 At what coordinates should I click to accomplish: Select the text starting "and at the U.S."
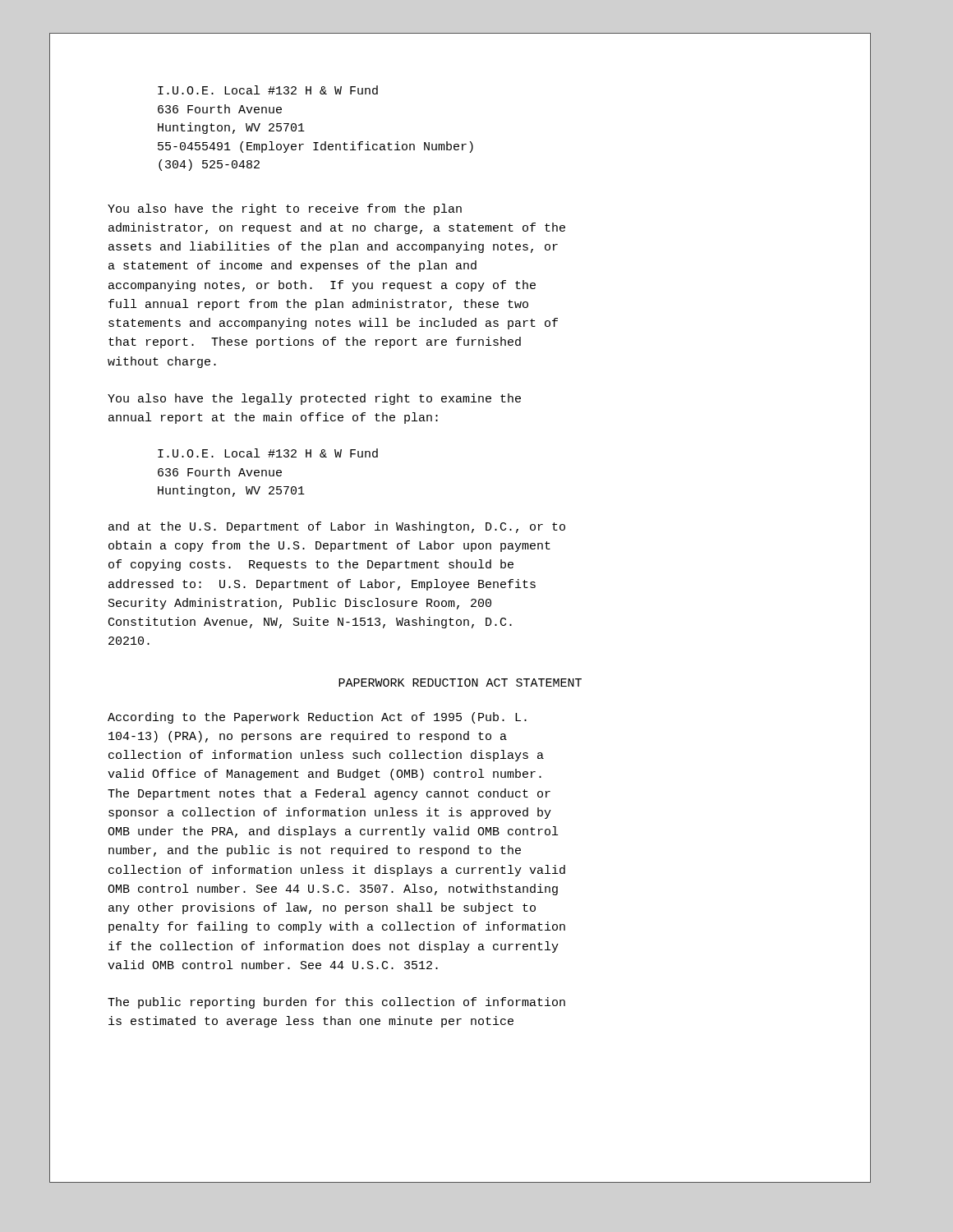coord(337,585)
